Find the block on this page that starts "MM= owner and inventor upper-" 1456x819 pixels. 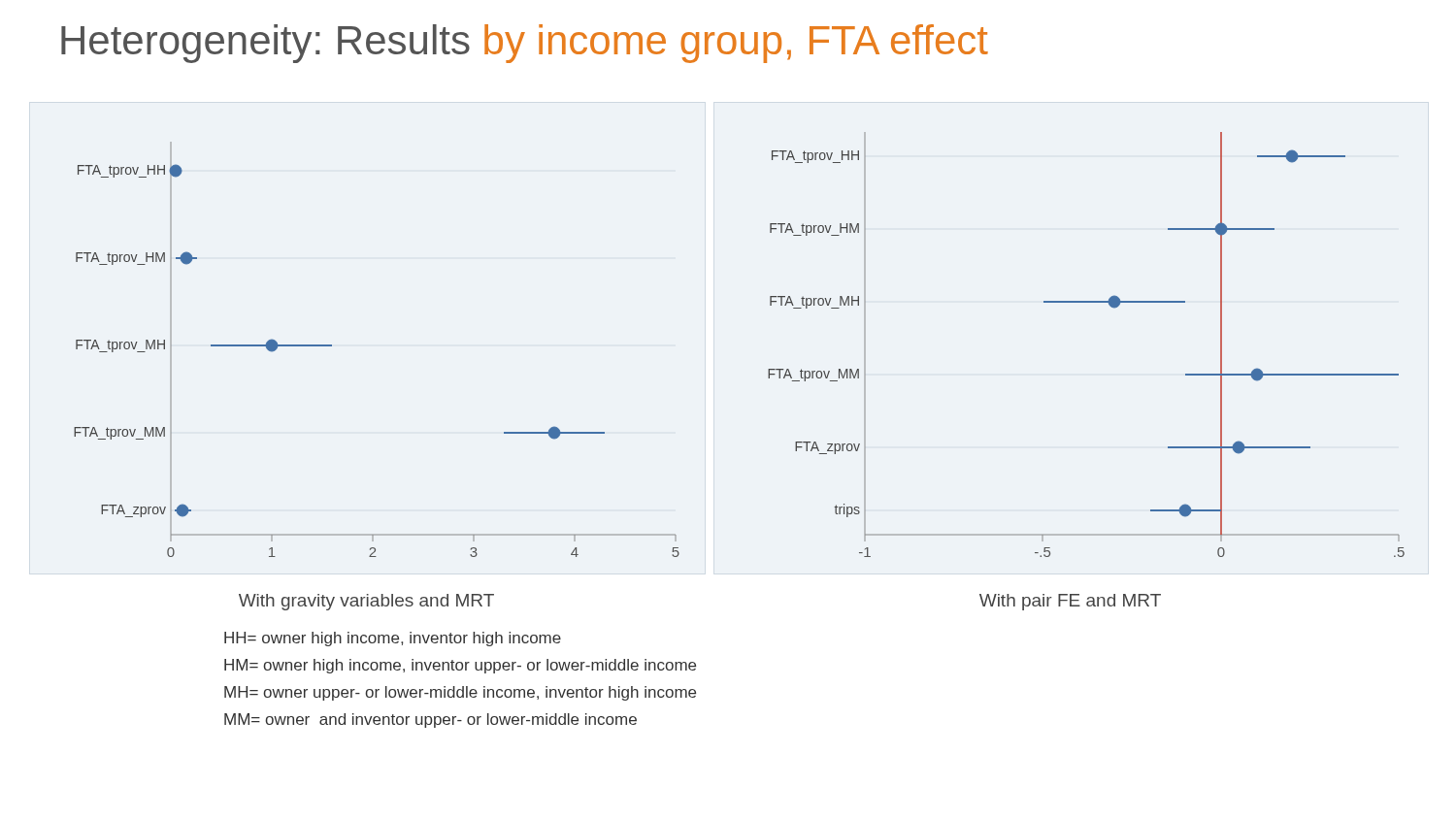[x=430, y=720]
